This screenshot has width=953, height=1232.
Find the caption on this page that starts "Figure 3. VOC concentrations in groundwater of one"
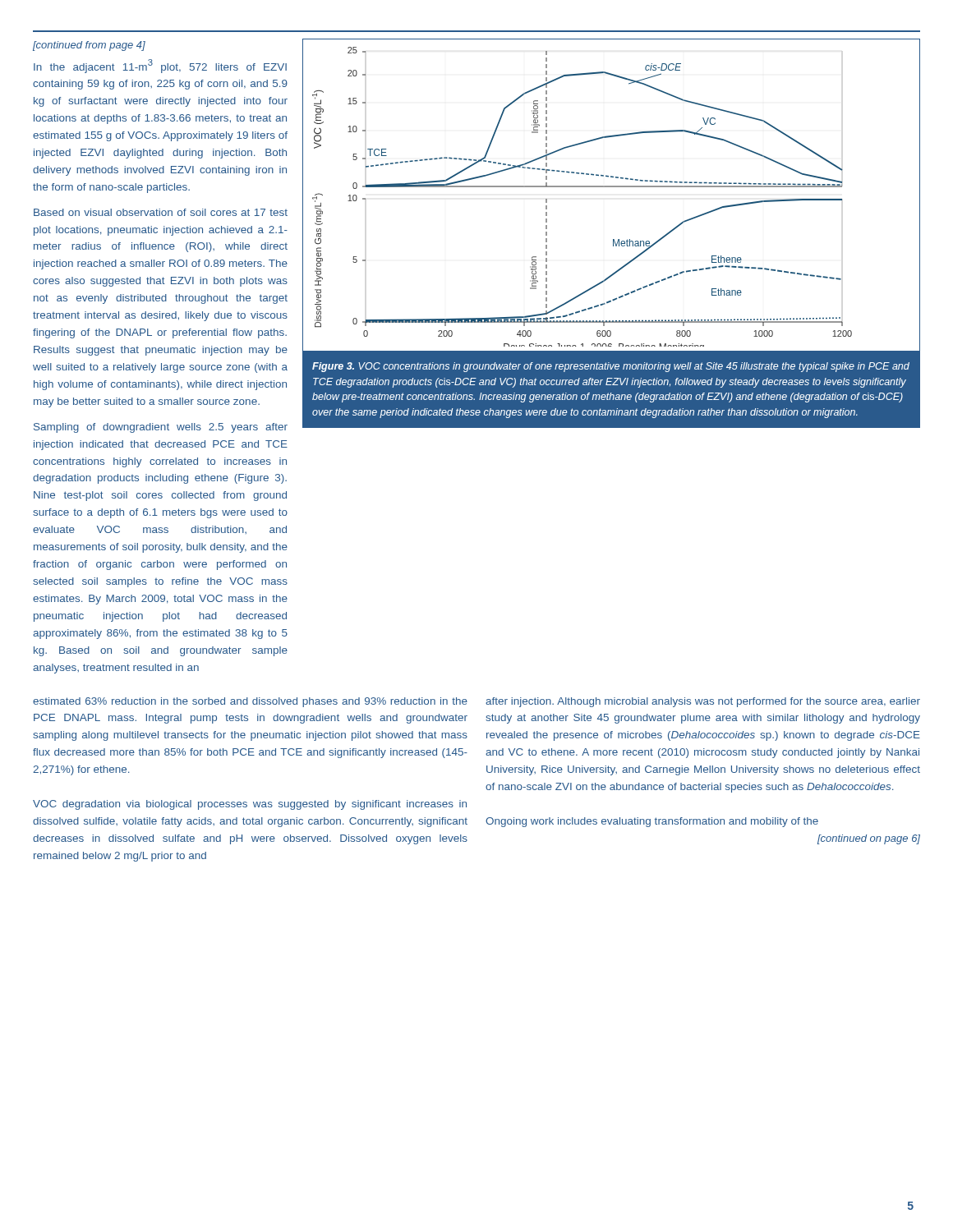pyautogui.click(x=611, y=389)
